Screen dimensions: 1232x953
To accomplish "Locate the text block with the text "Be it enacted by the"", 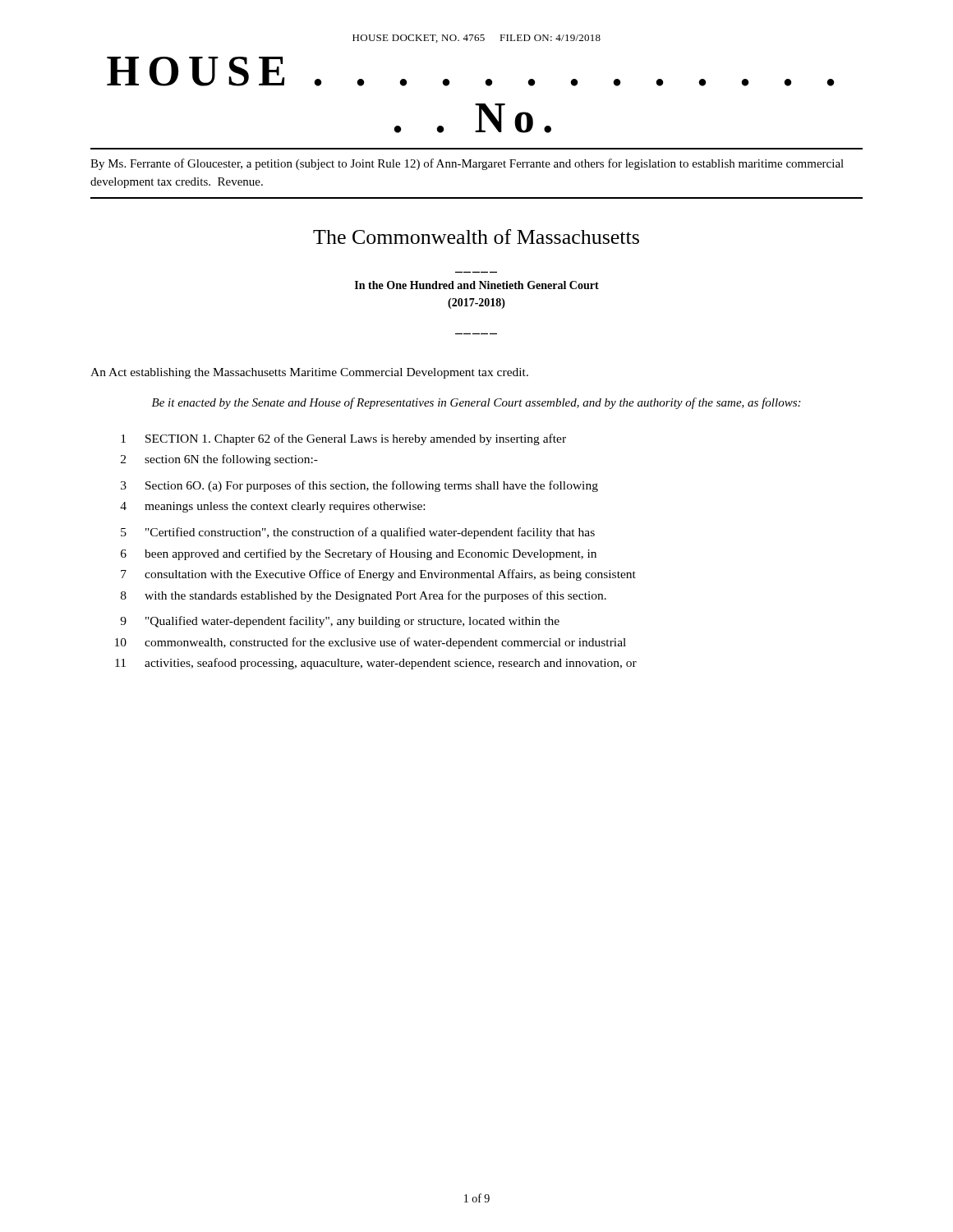I will point(476,403).
